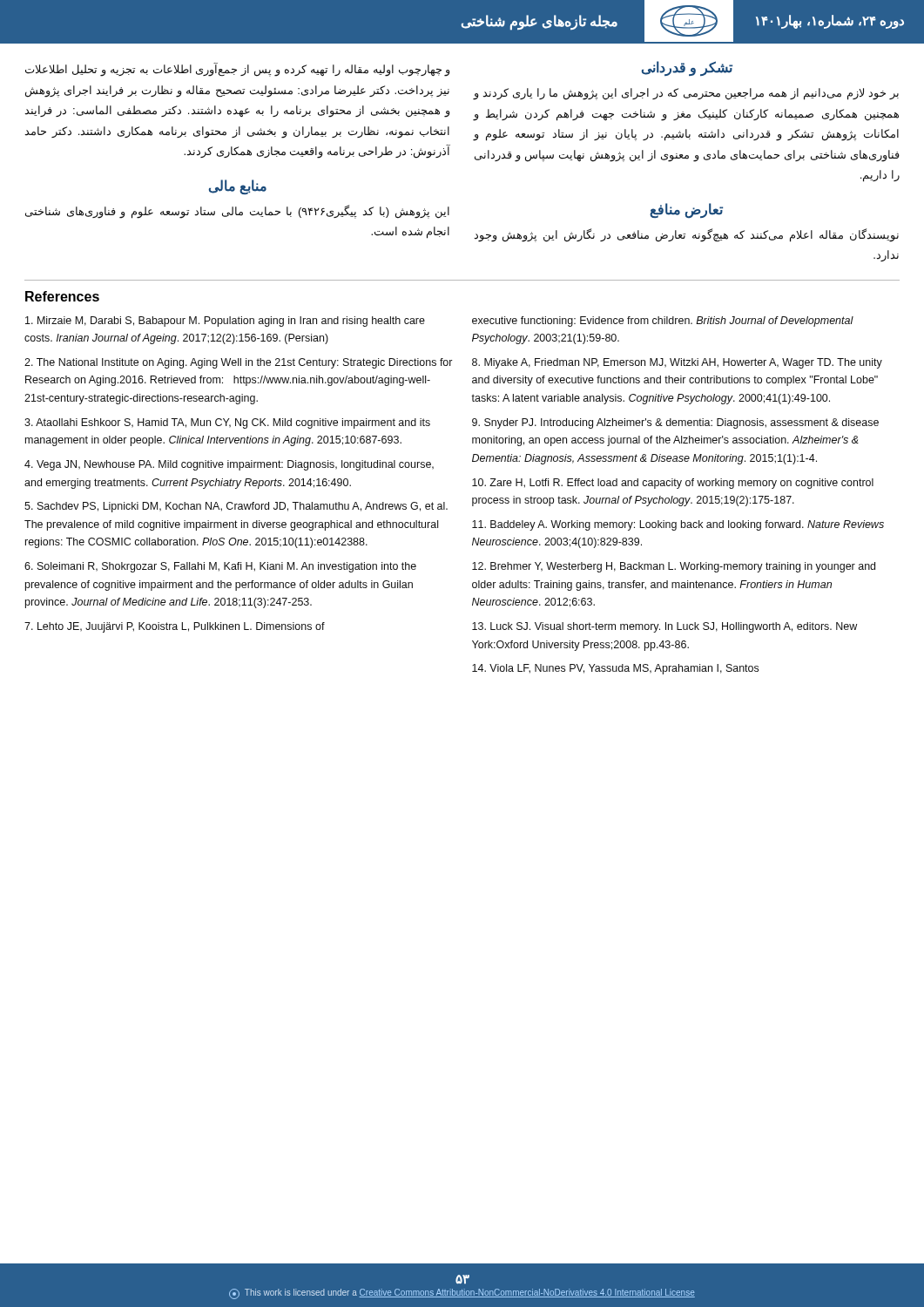Locate the text block with the text "این پژوهش (با کد پیگیری۹۴۲۶)"
Viewport: 924px width, 1307px height.
coord(238,221)
